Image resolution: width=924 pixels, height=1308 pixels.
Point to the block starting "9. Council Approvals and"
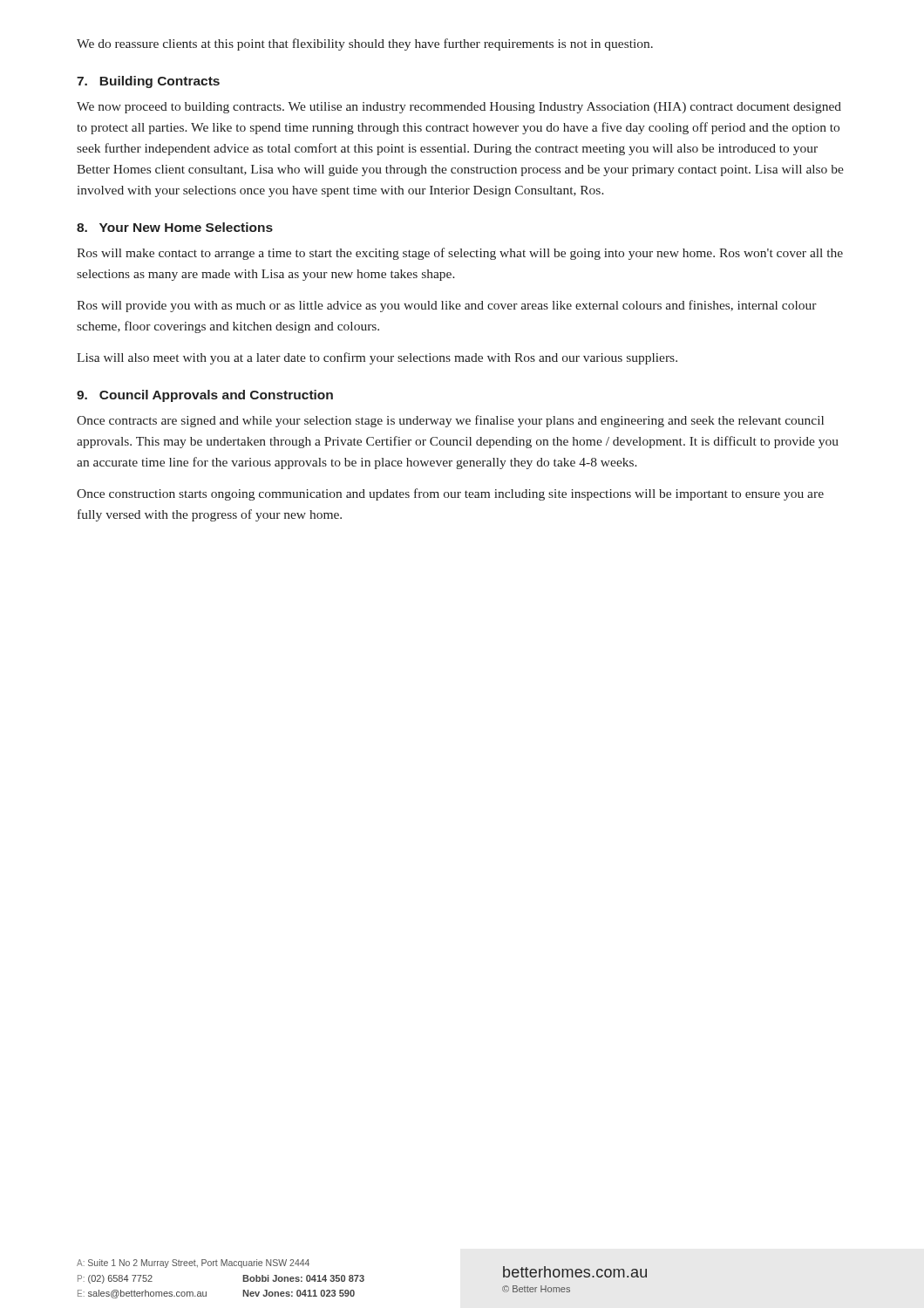(x=205, y=395)
